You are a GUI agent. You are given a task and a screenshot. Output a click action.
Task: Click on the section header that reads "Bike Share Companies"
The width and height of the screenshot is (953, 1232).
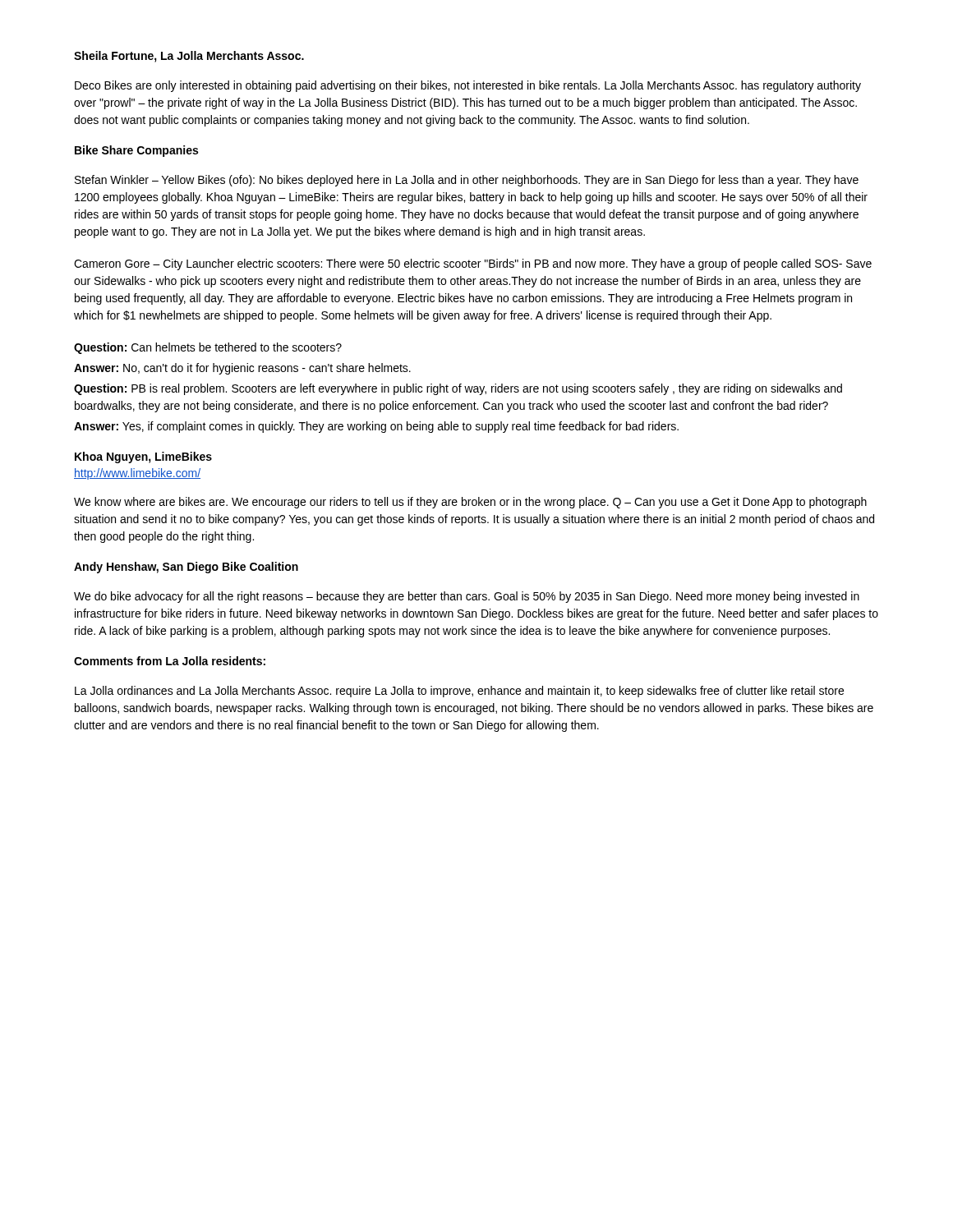pos(136,150)
